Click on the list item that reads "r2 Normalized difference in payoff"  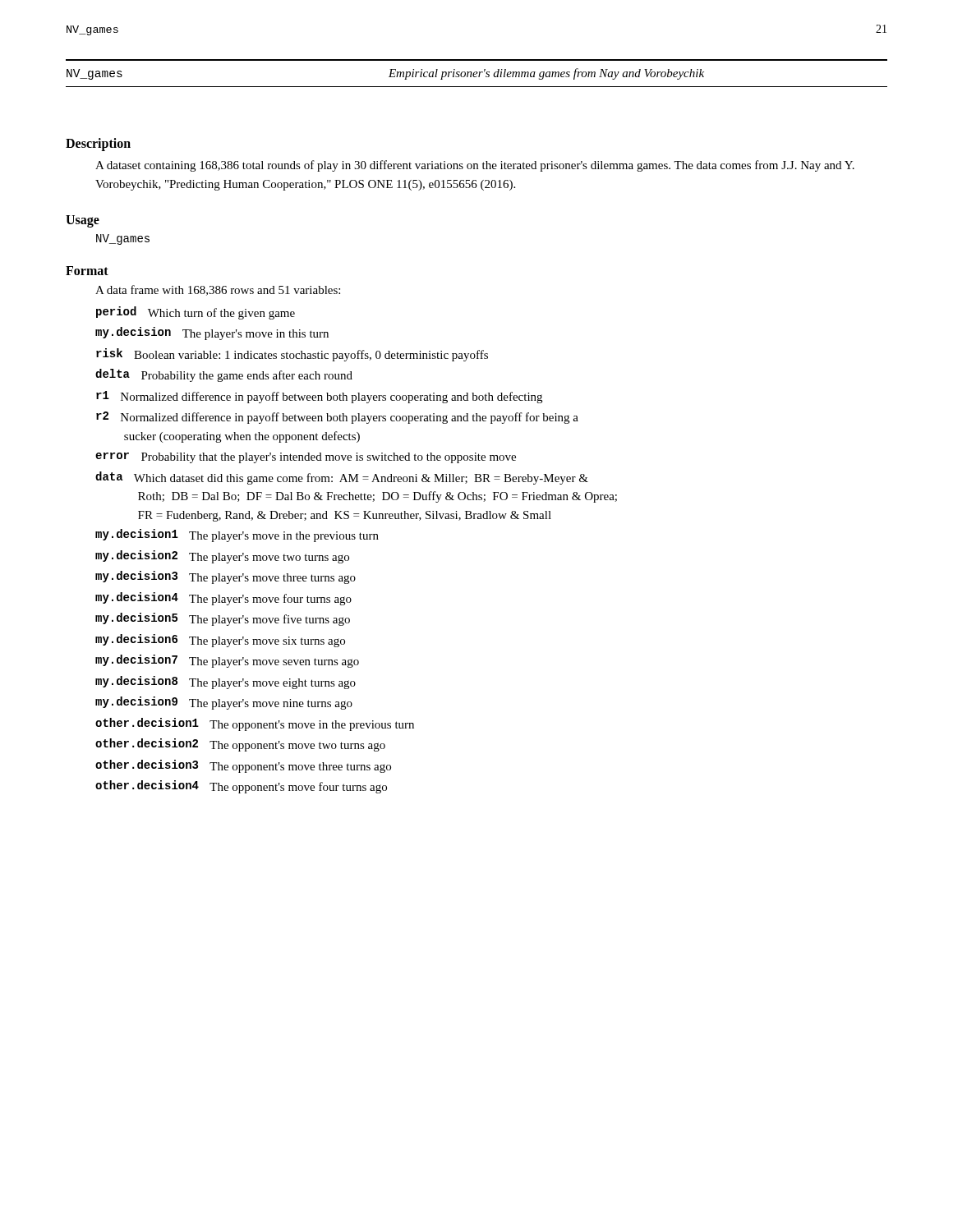(x=491, y=427)
